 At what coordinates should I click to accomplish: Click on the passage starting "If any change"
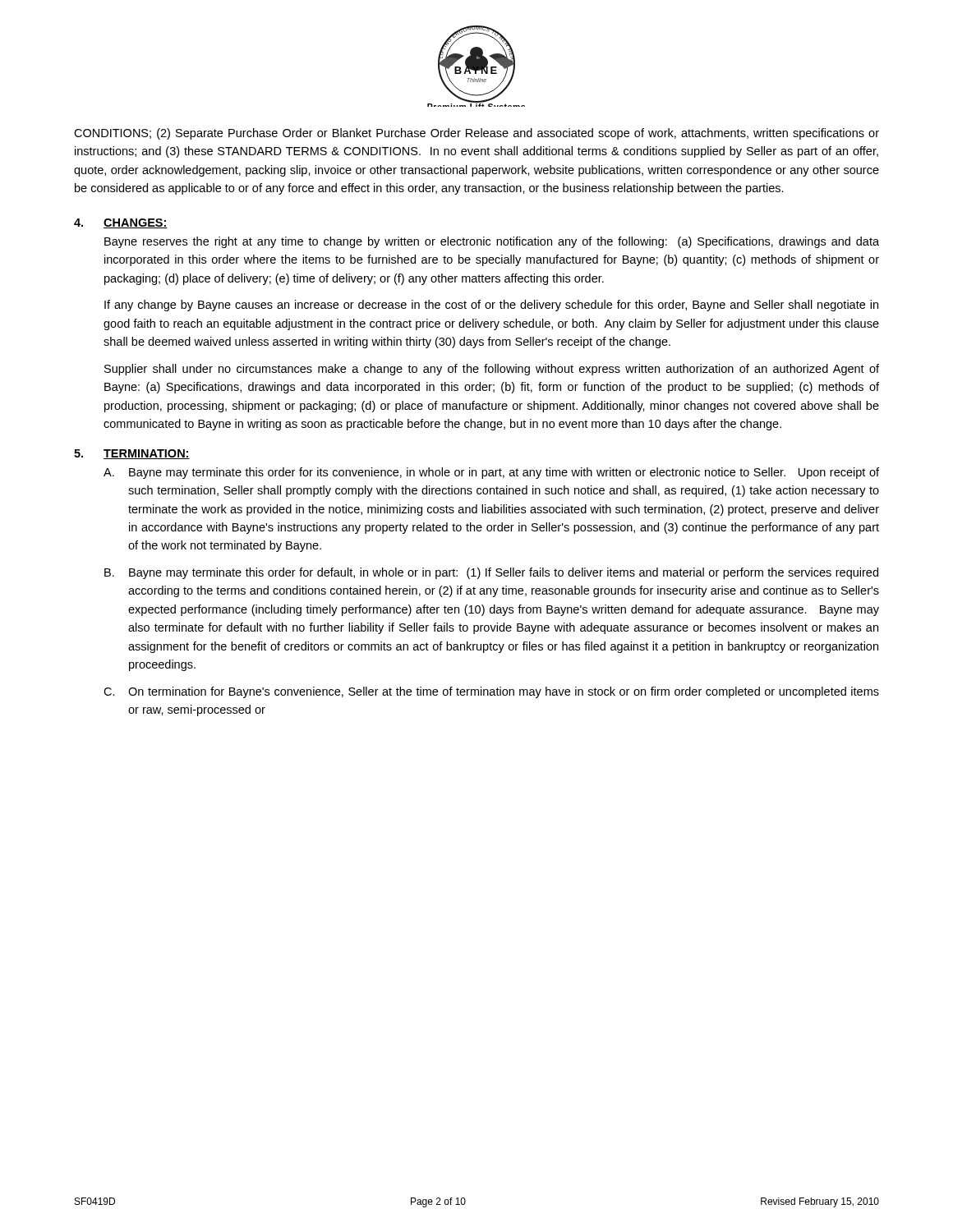tap(491, 323)
